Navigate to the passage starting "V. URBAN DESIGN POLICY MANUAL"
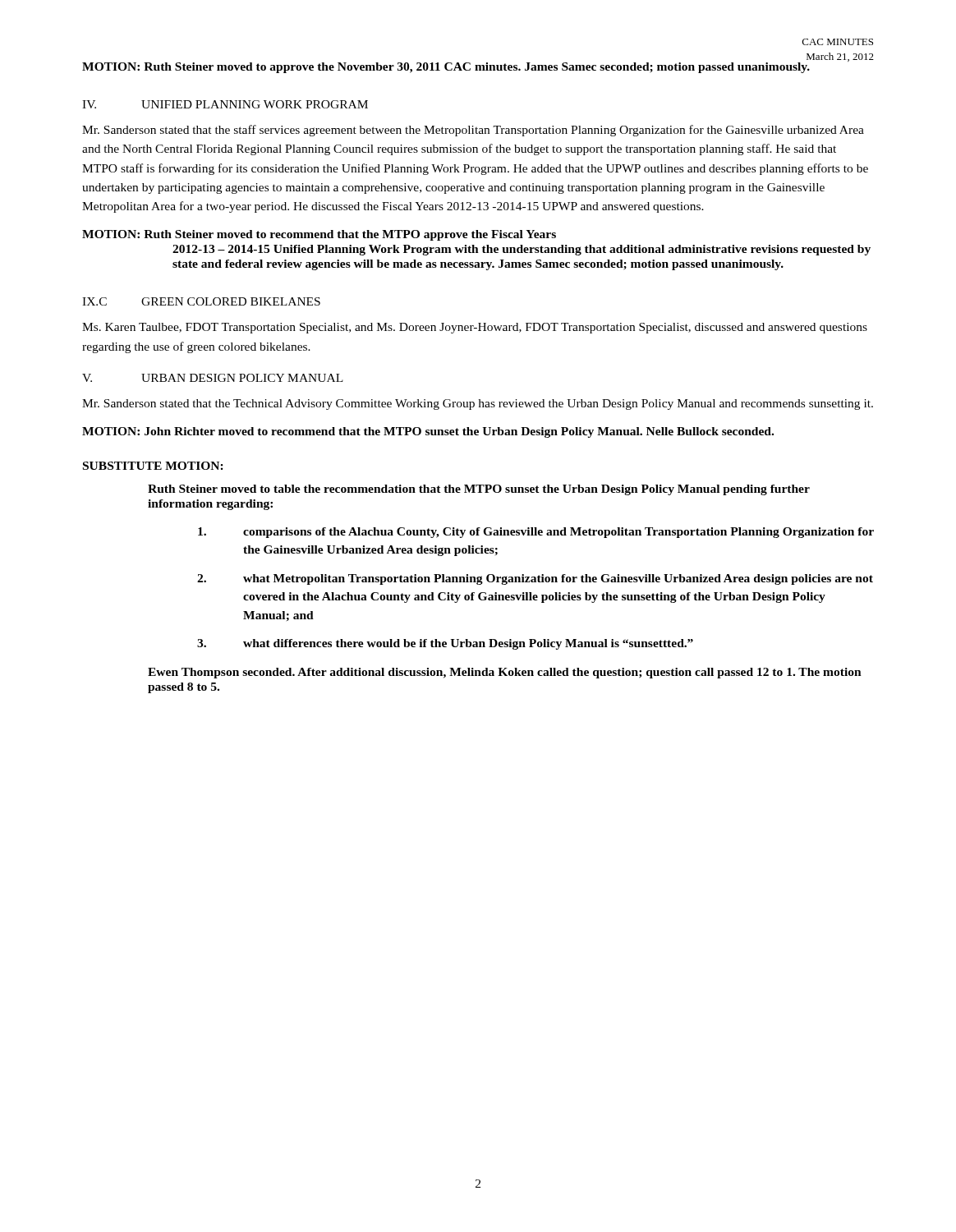 point(213,378)
